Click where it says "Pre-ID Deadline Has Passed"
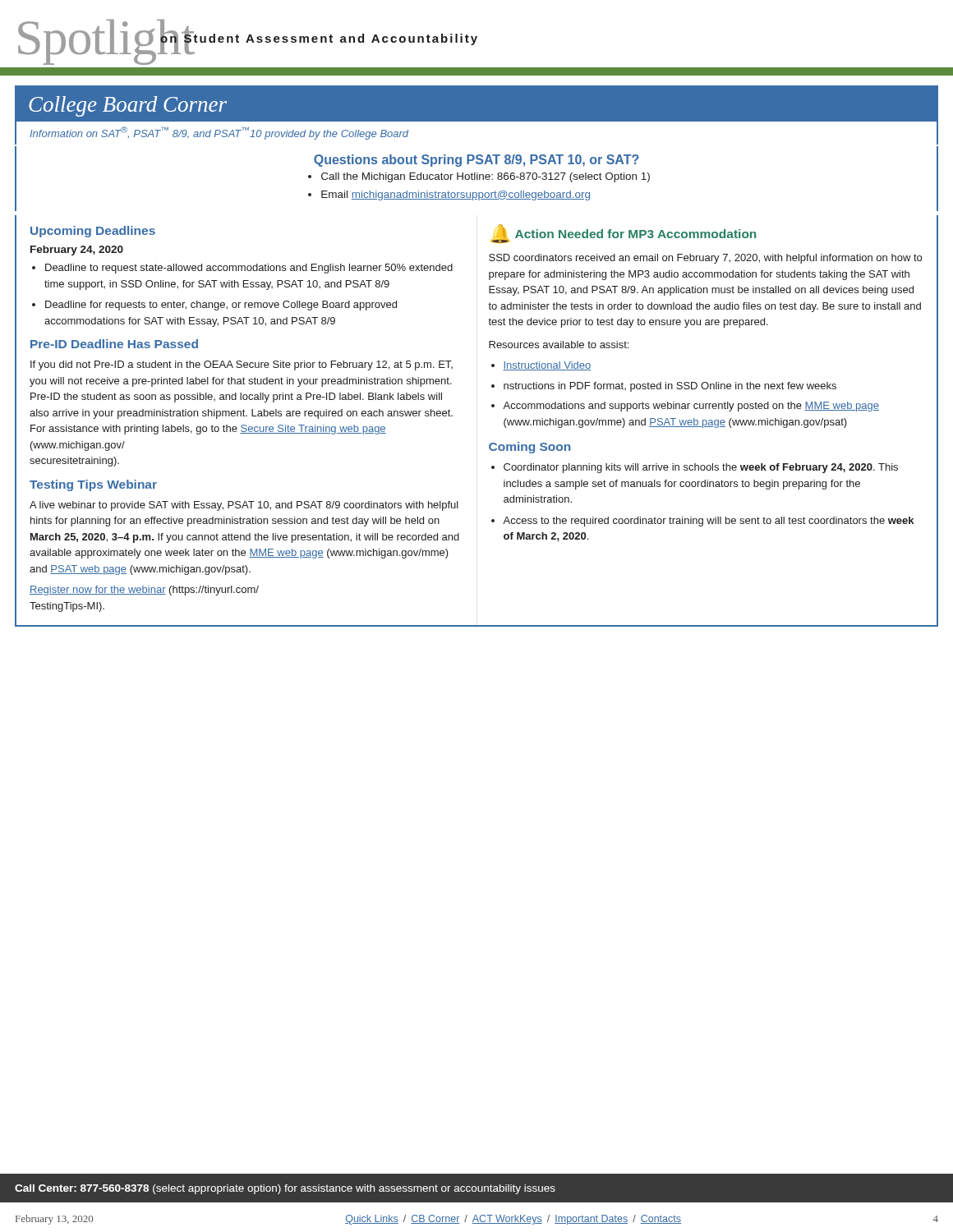This screenshot has width=953, height=1232. [114, 344]
